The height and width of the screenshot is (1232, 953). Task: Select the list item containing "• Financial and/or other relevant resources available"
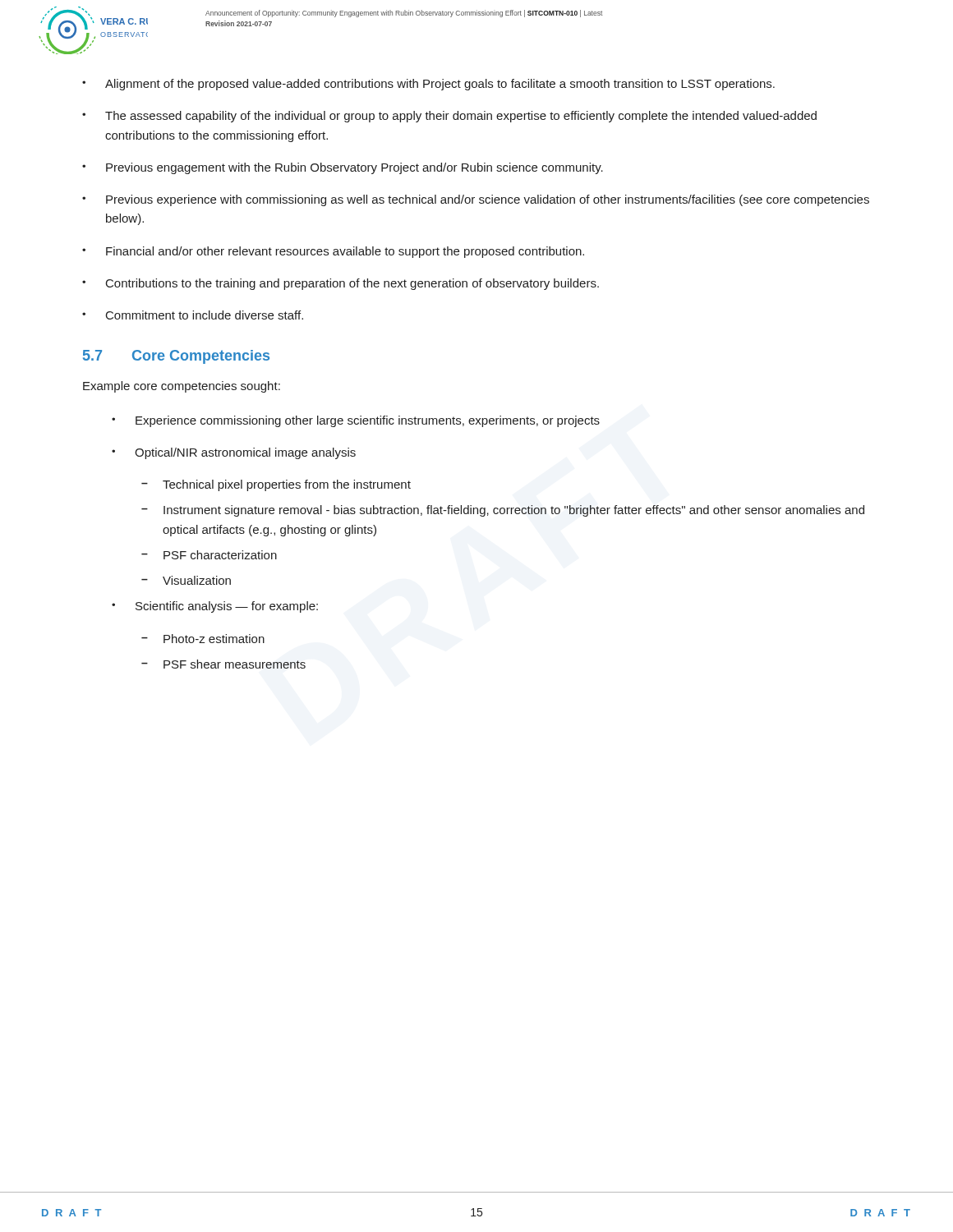(x=485, y=251)
